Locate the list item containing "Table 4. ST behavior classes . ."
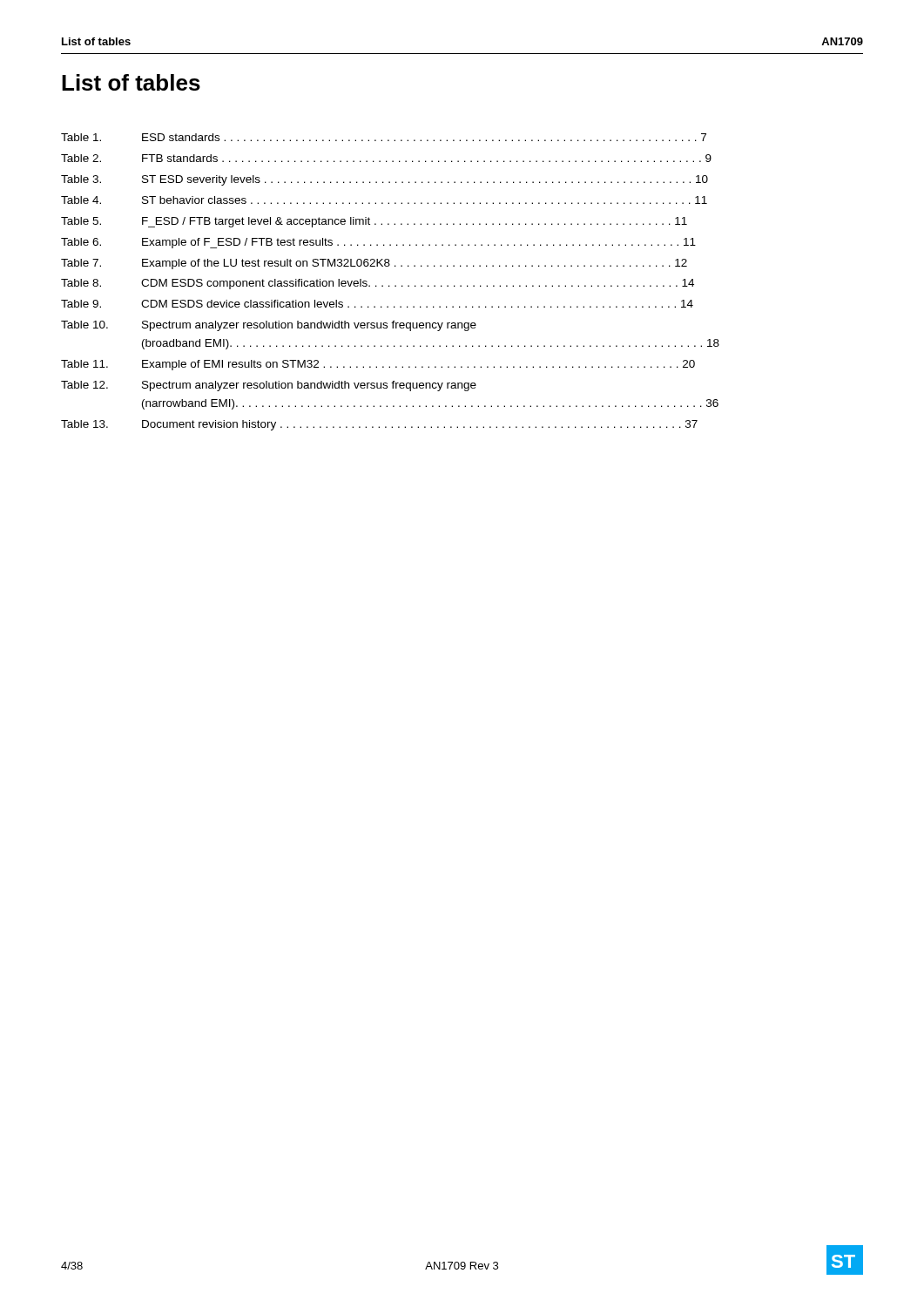 [462, 201]
